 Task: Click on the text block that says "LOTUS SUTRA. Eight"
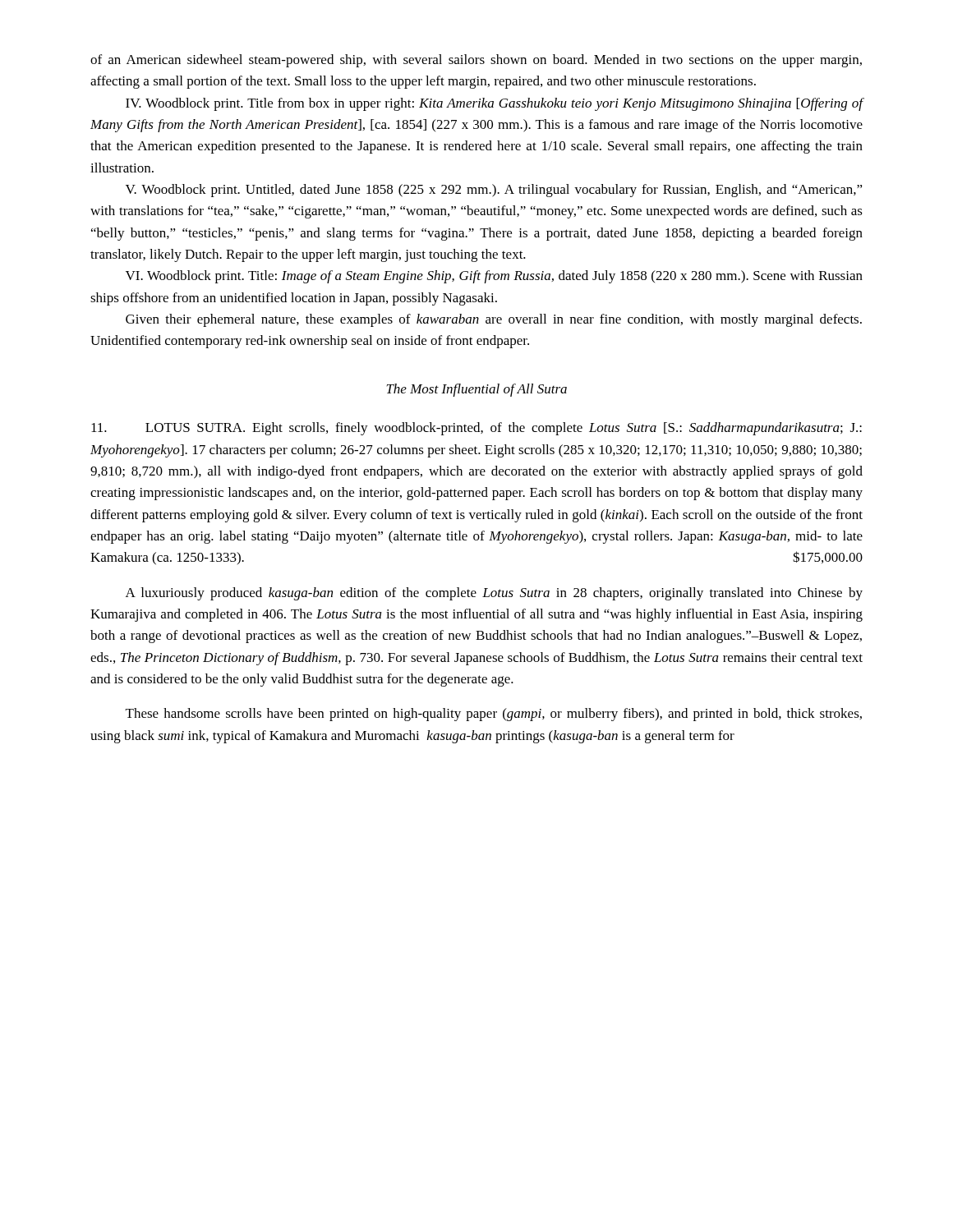click(x=476, y=493)
